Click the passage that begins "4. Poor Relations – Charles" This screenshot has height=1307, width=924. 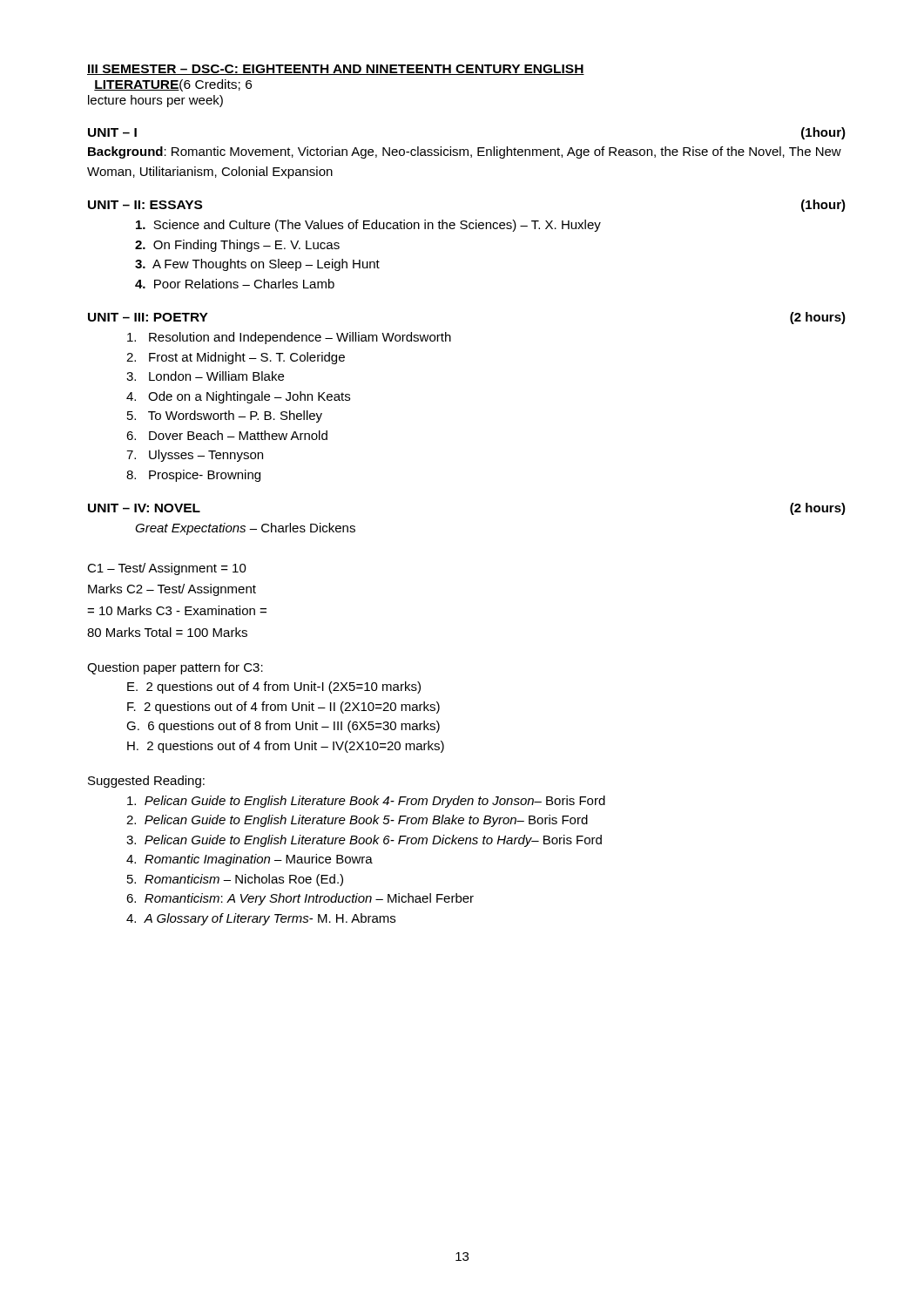(235, 283)
